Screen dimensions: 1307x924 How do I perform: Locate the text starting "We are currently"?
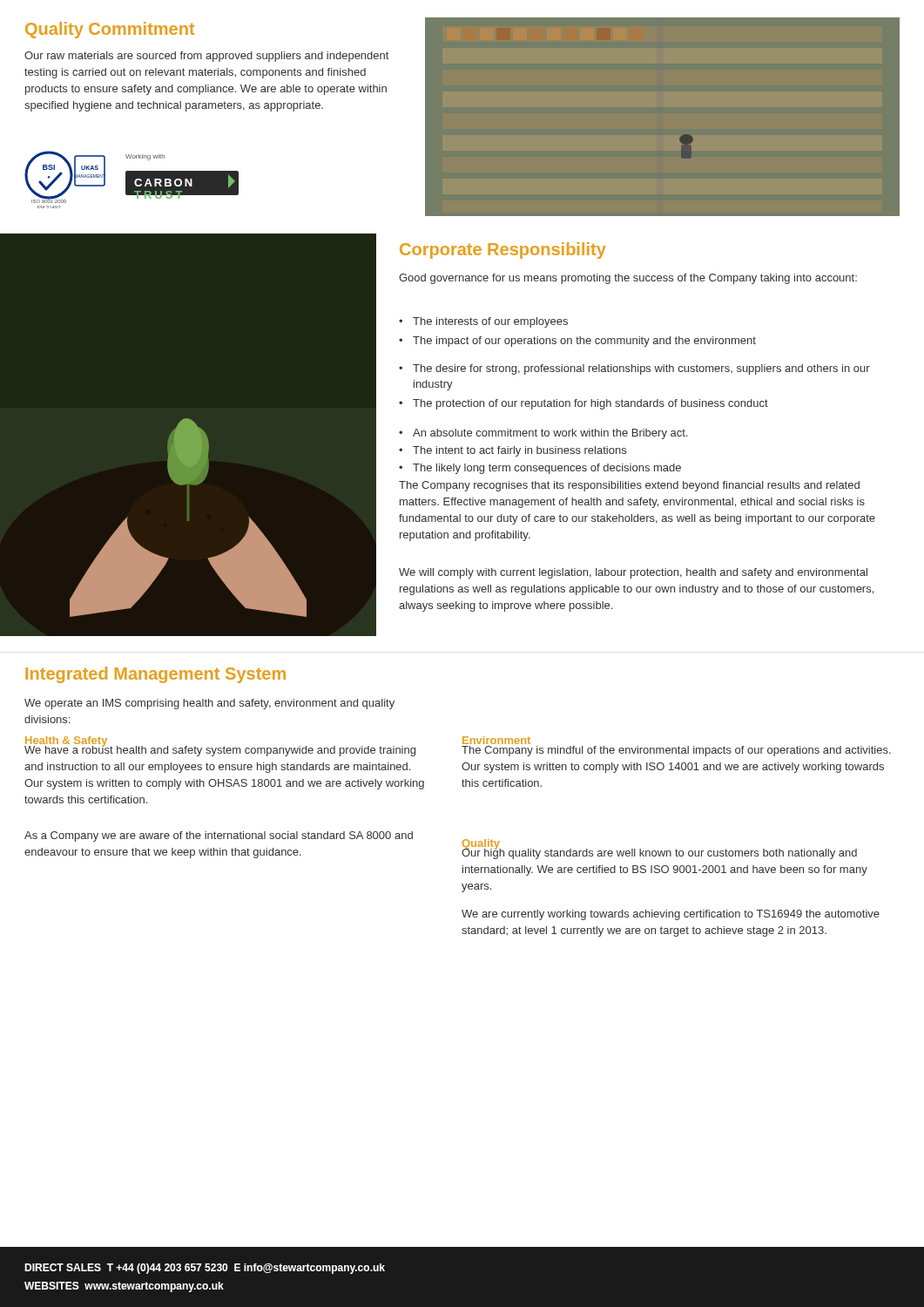(x=679, y=923)
